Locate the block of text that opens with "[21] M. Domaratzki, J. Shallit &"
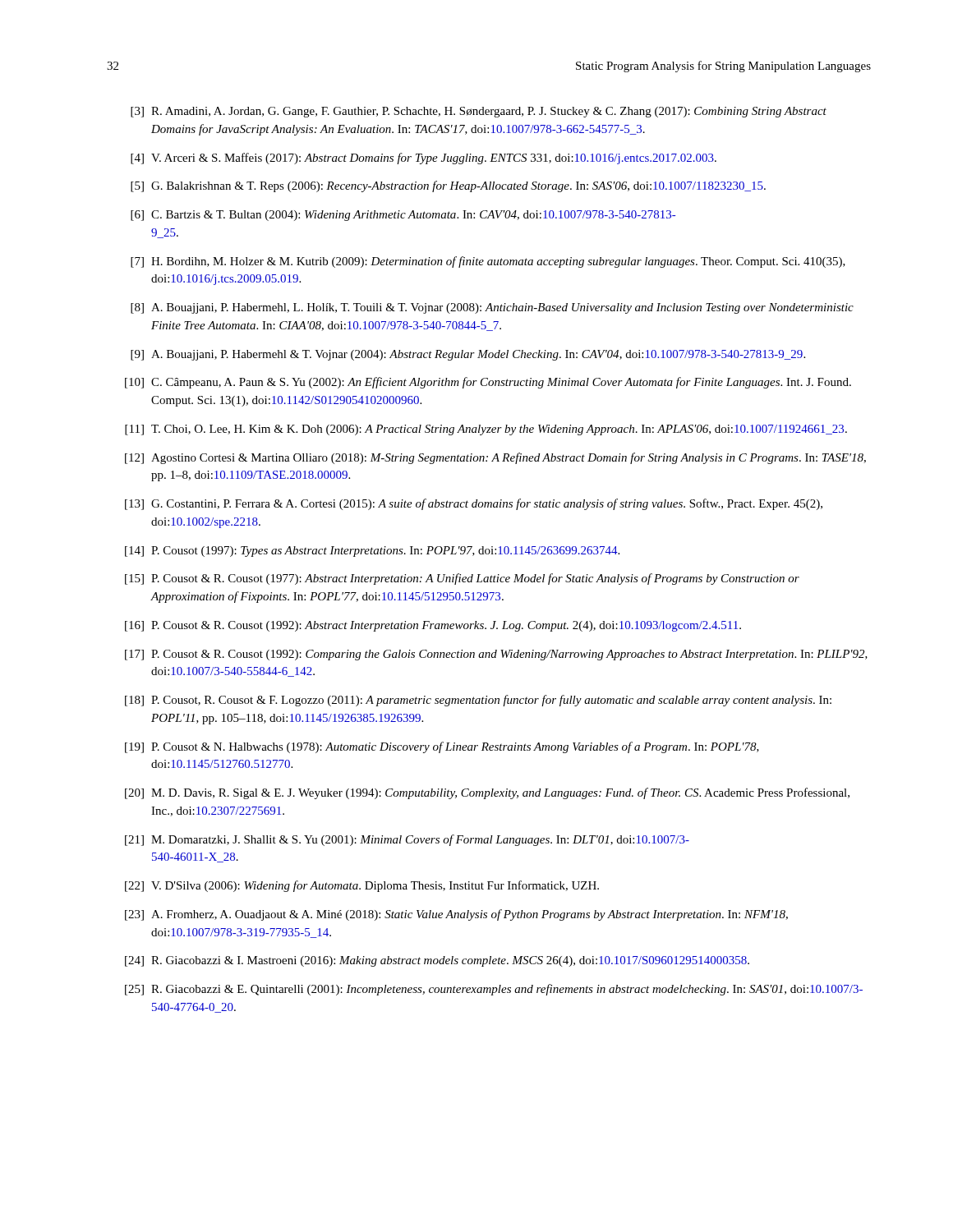The height and width of the screenshot is (1232, 953). 489,849
